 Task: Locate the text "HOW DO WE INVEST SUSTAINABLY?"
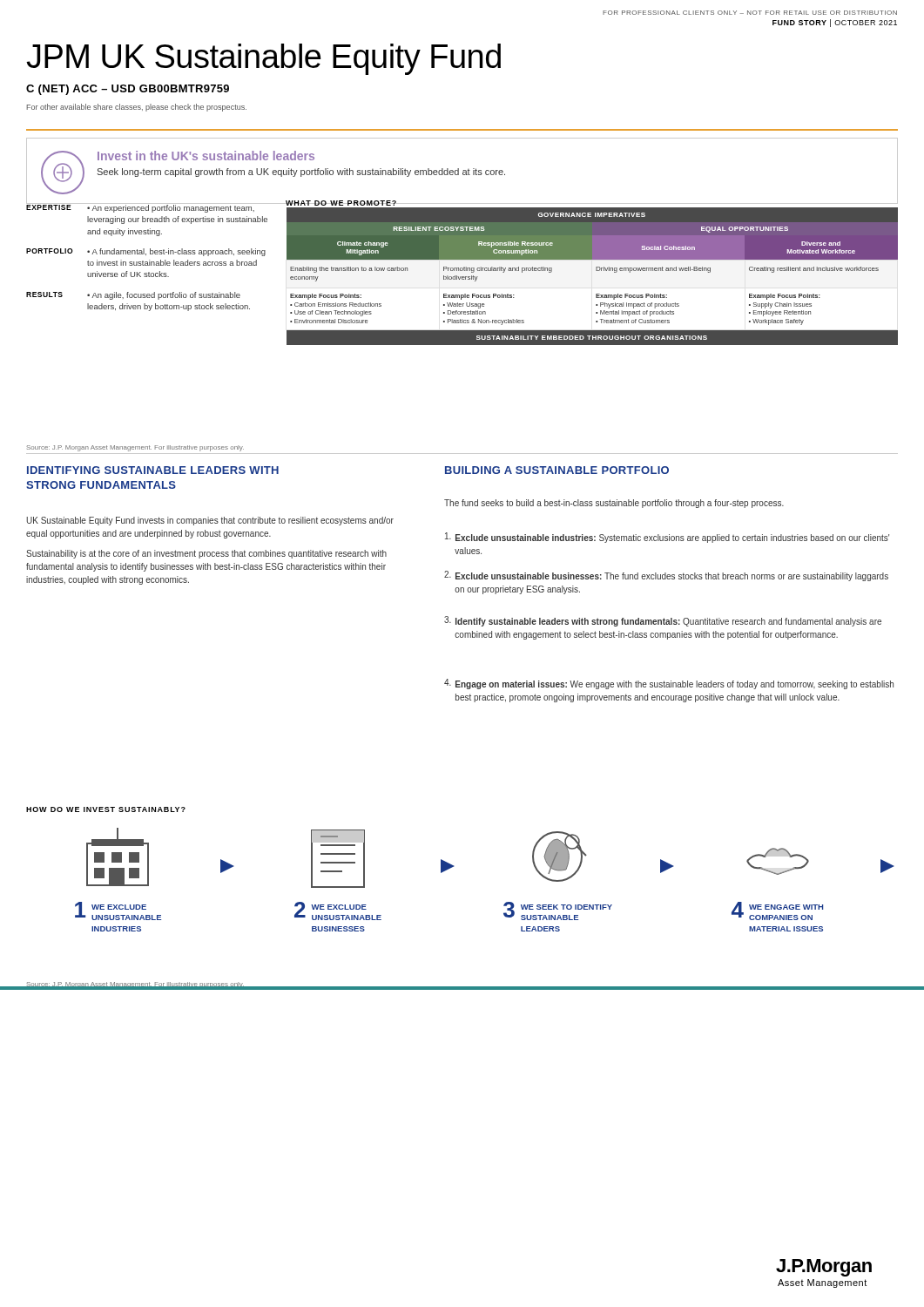(x=106, y=809)
